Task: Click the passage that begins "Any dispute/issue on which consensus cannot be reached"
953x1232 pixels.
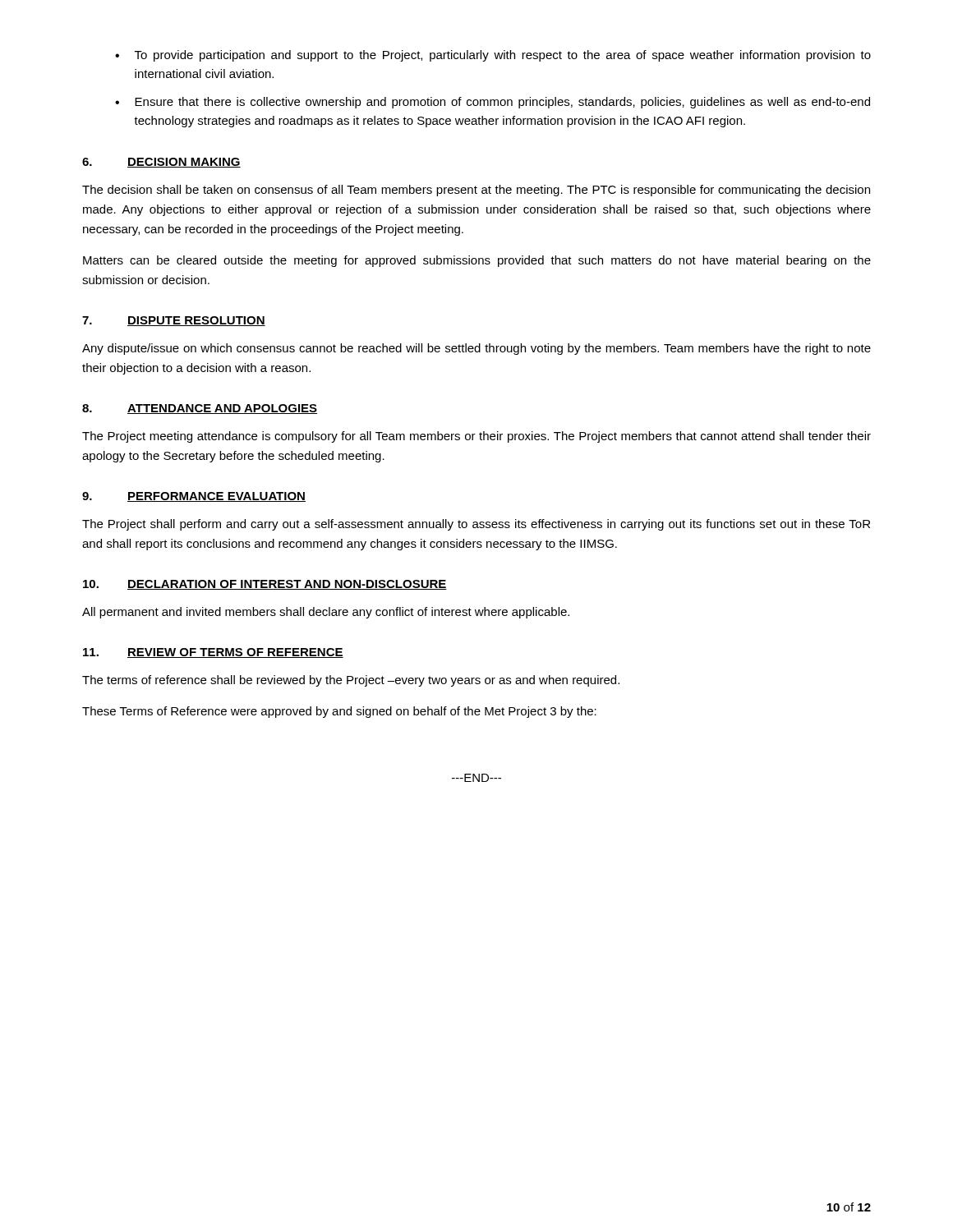Action: pos(476,358)
